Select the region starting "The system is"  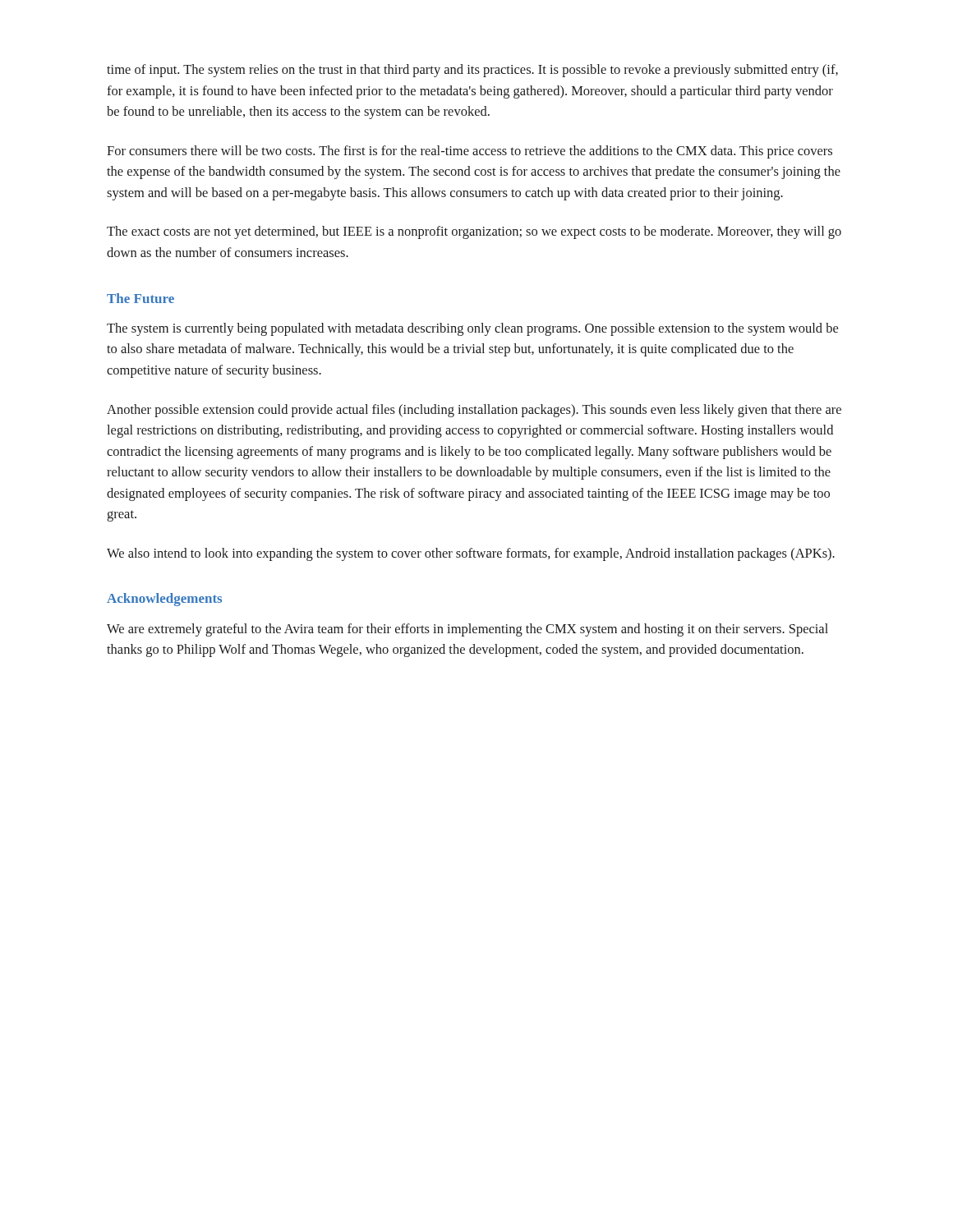[x=473, y=349]
